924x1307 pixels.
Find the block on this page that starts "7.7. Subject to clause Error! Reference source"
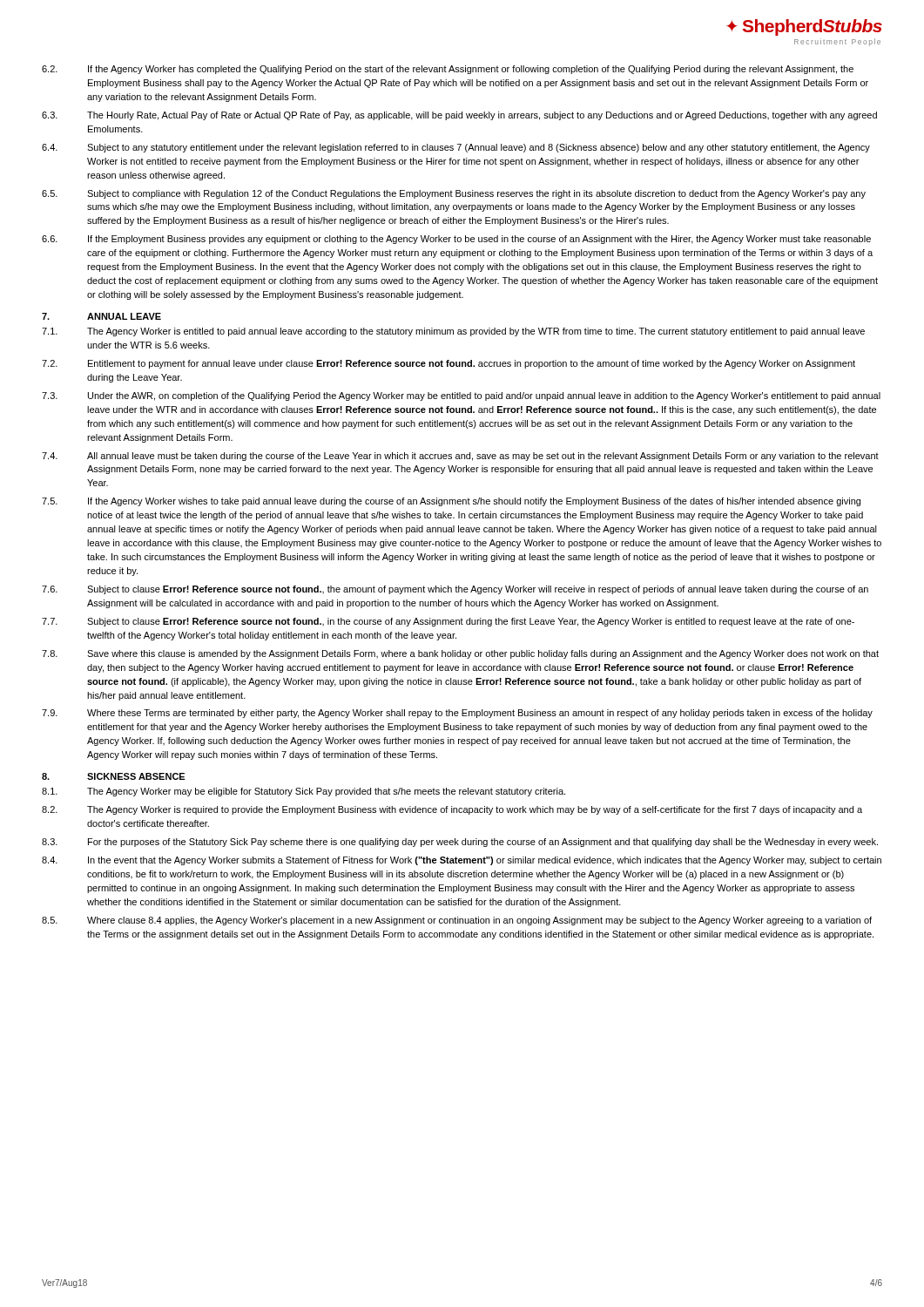click(462, 629)
